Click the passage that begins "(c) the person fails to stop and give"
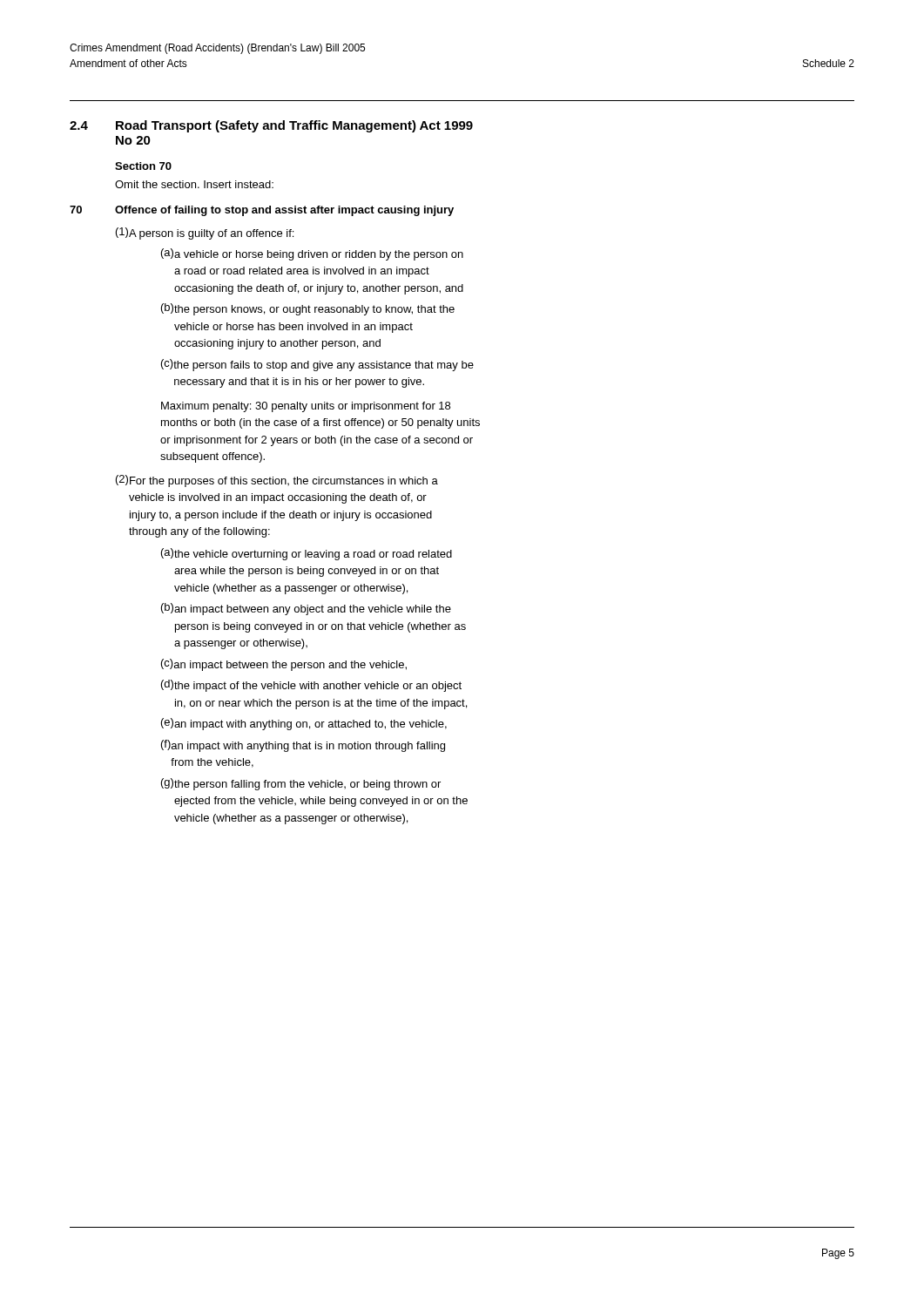The image size is (924, 1307). click(x=272, y=373)
